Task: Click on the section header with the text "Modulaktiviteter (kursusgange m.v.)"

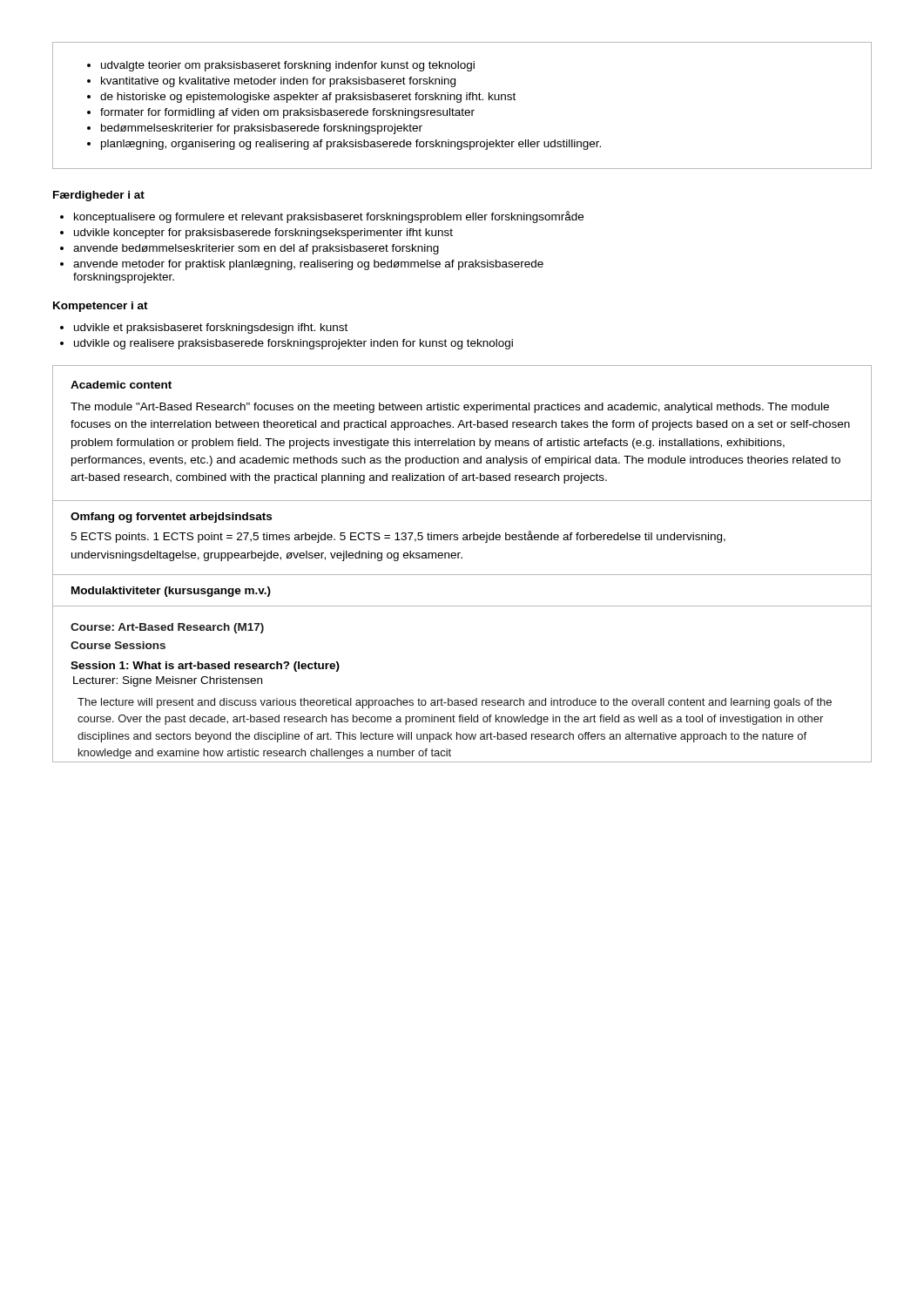Action: coord(171,590)
